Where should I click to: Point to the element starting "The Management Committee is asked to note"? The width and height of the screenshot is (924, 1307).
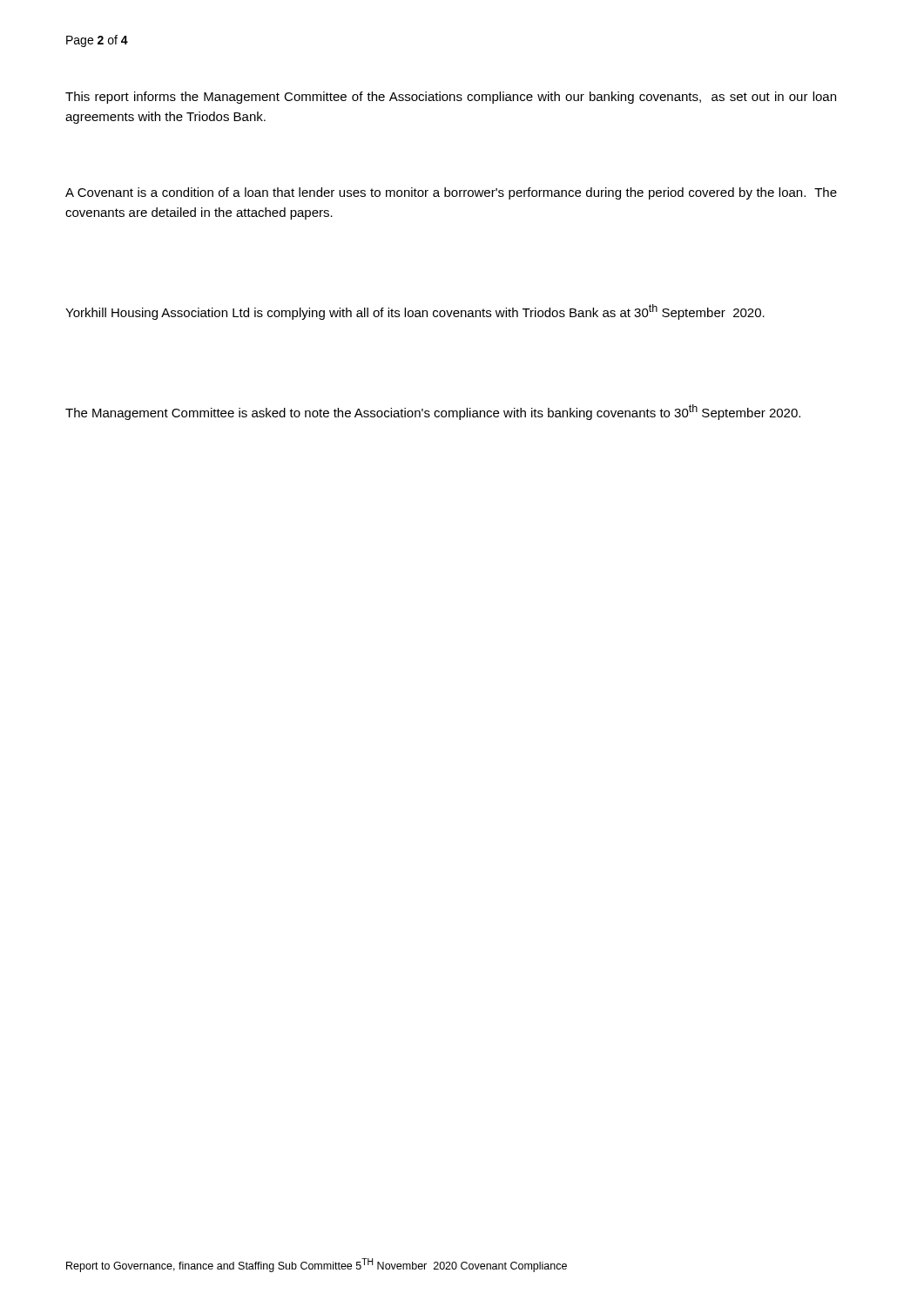(433, 411)
